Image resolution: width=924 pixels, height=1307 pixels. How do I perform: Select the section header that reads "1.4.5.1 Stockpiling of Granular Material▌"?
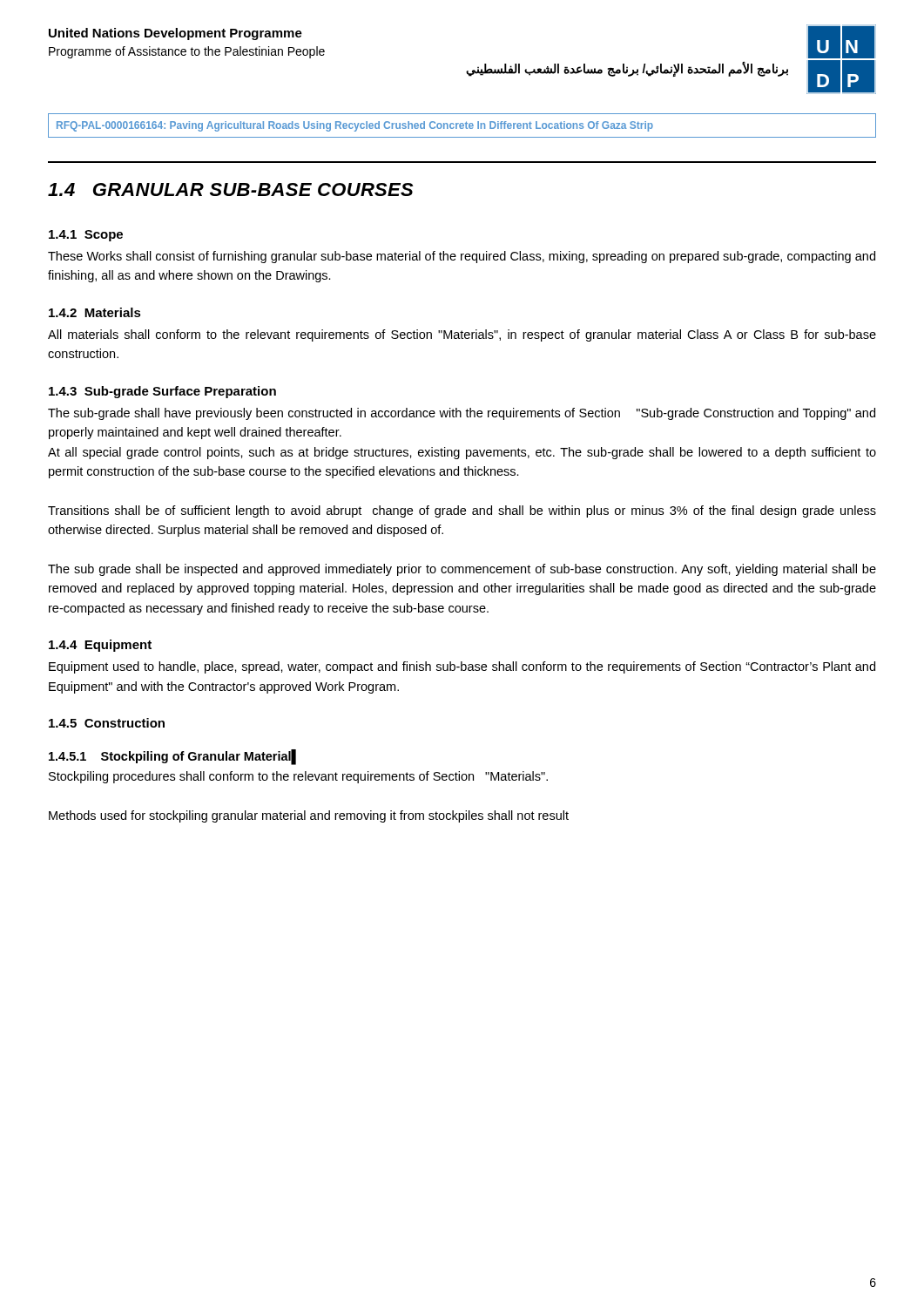172,756
